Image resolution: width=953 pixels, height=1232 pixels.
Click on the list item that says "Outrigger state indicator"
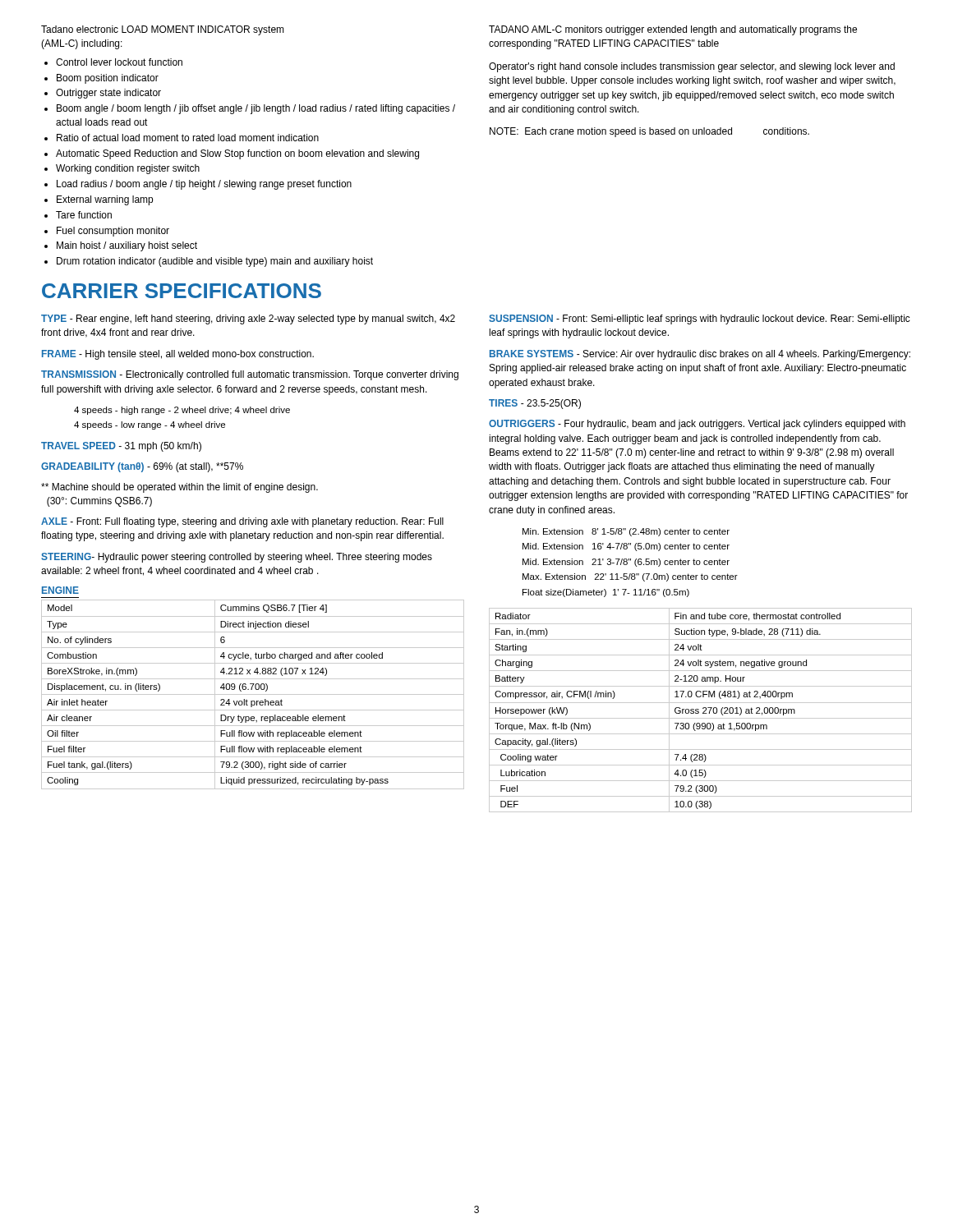(x=108, y=93)
